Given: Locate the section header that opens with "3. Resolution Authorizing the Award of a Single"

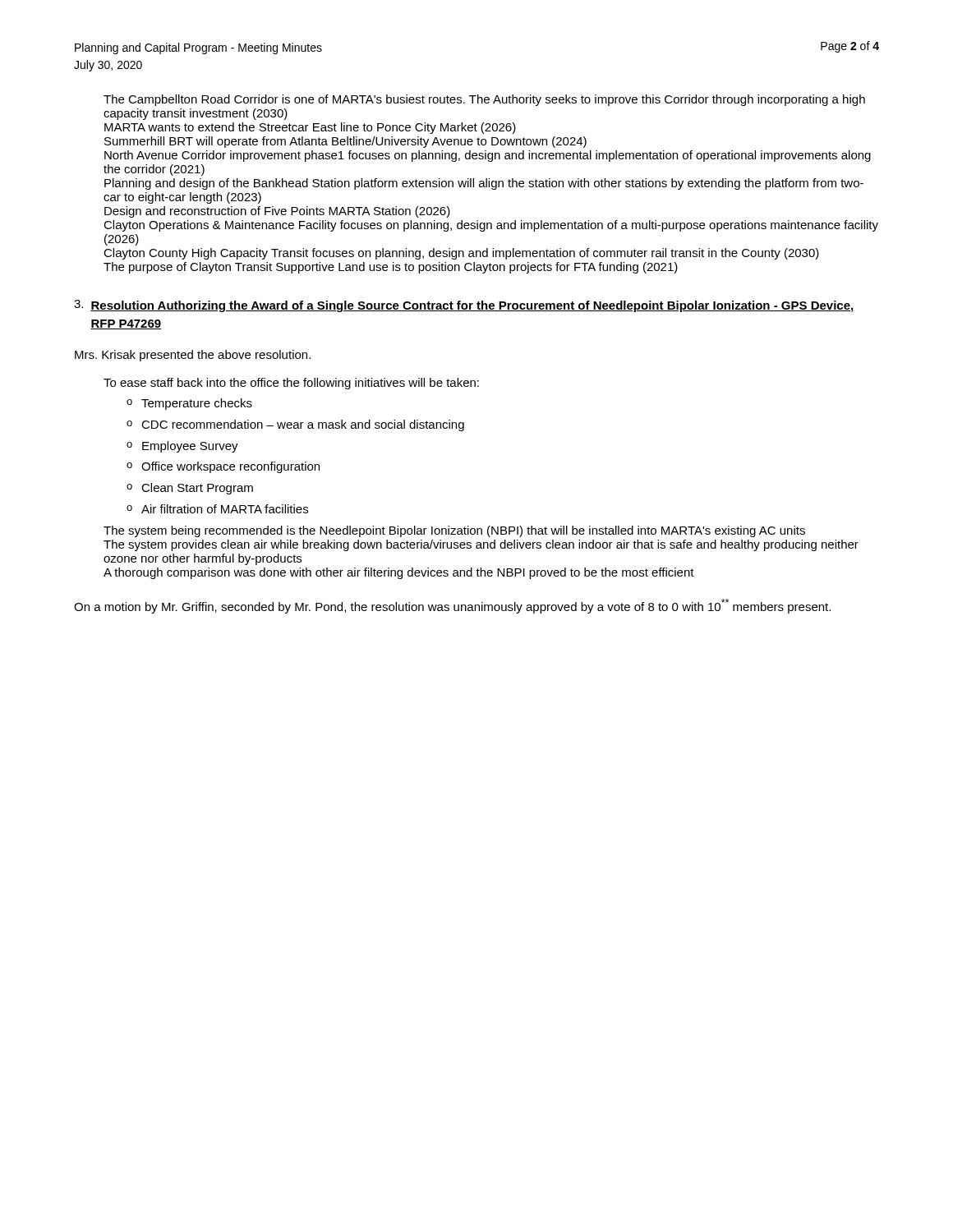Looking at the screenshot, I should coord(476,314).
